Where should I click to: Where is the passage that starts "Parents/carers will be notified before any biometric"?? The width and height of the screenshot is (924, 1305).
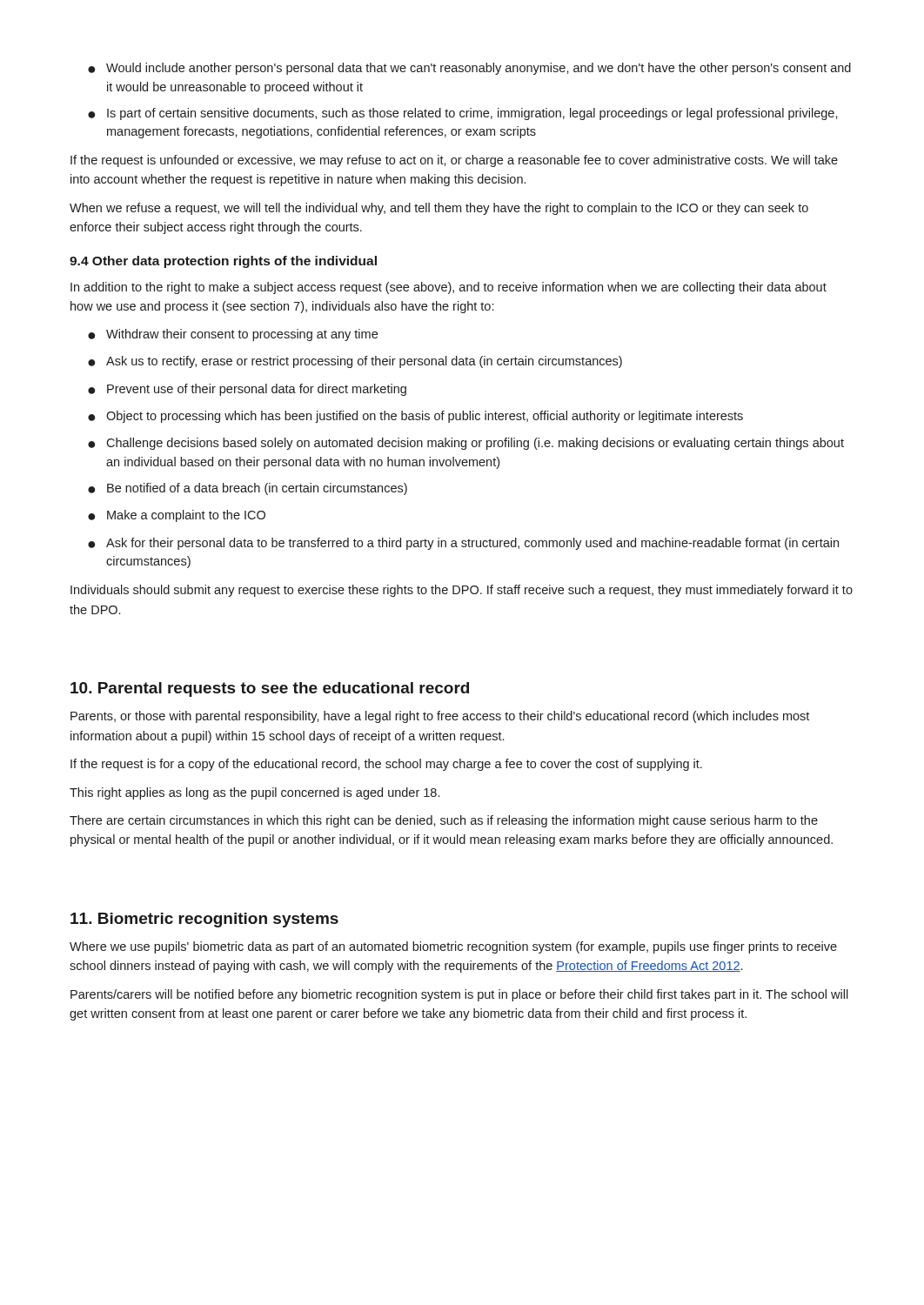coord(459,1004)
